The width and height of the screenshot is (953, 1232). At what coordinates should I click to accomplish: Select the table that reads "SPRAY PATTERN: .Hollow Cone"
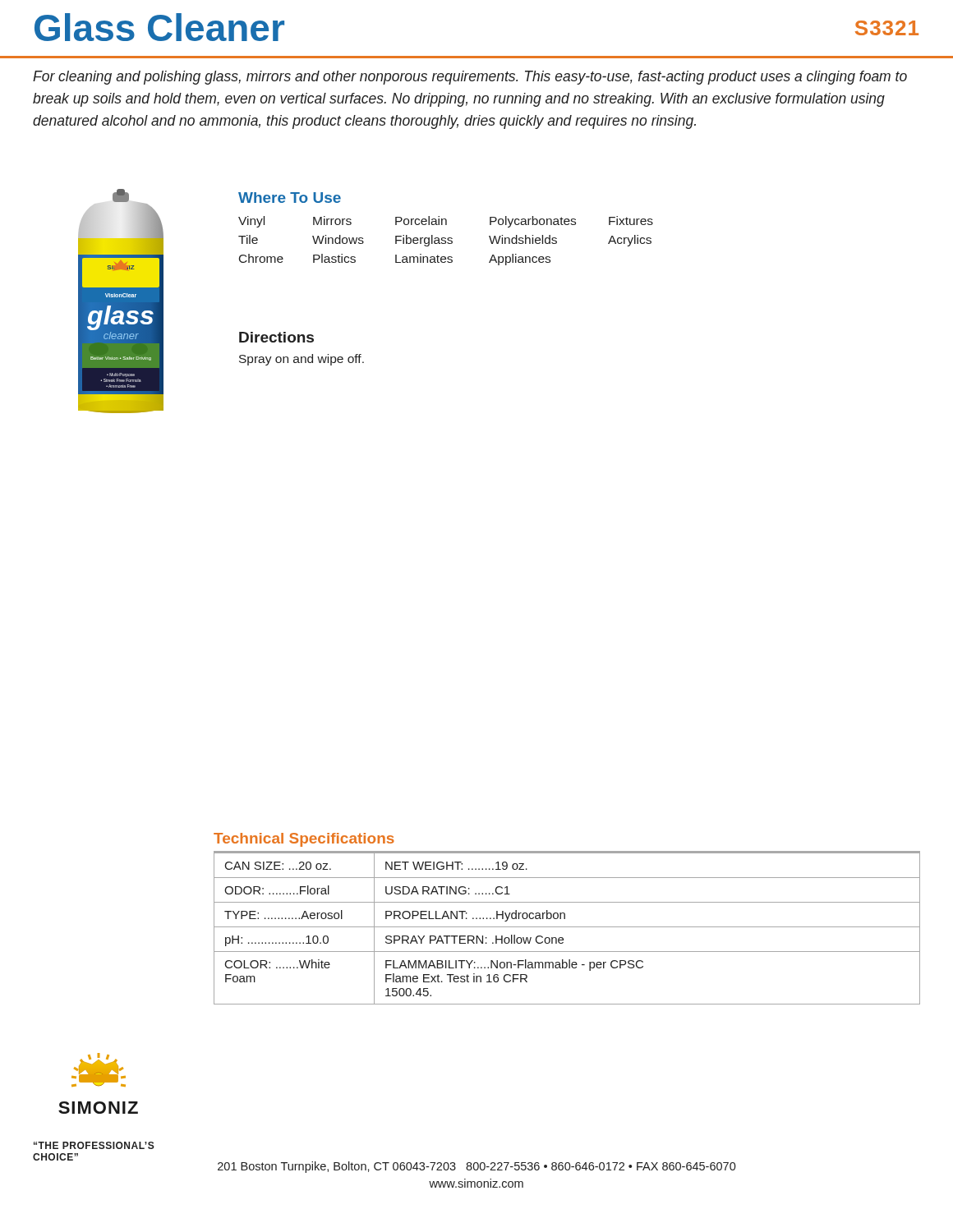coord(567,928)
